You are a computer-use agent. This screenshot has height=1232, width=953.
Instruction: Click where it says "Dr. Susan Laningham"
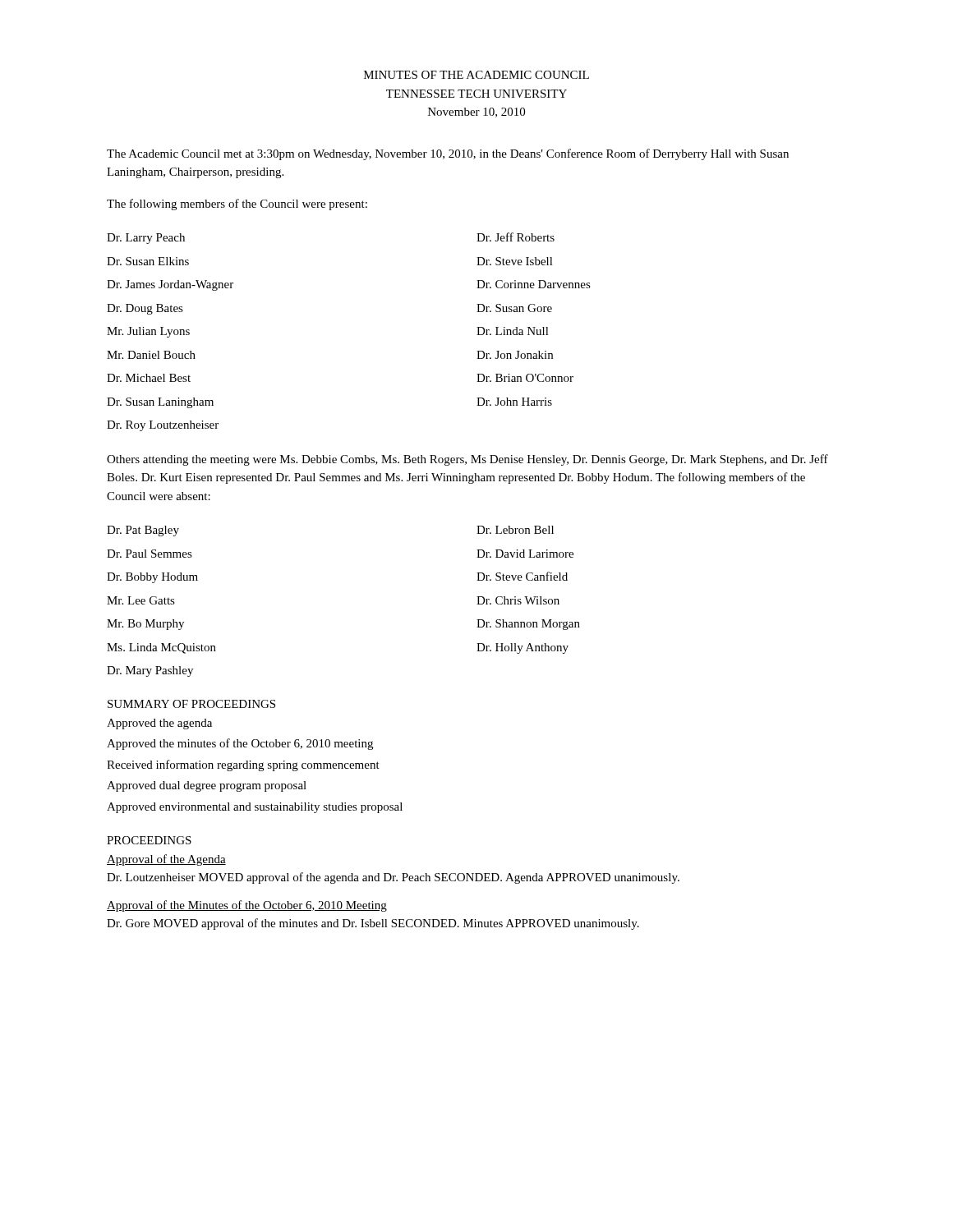[x=160, y=401]
